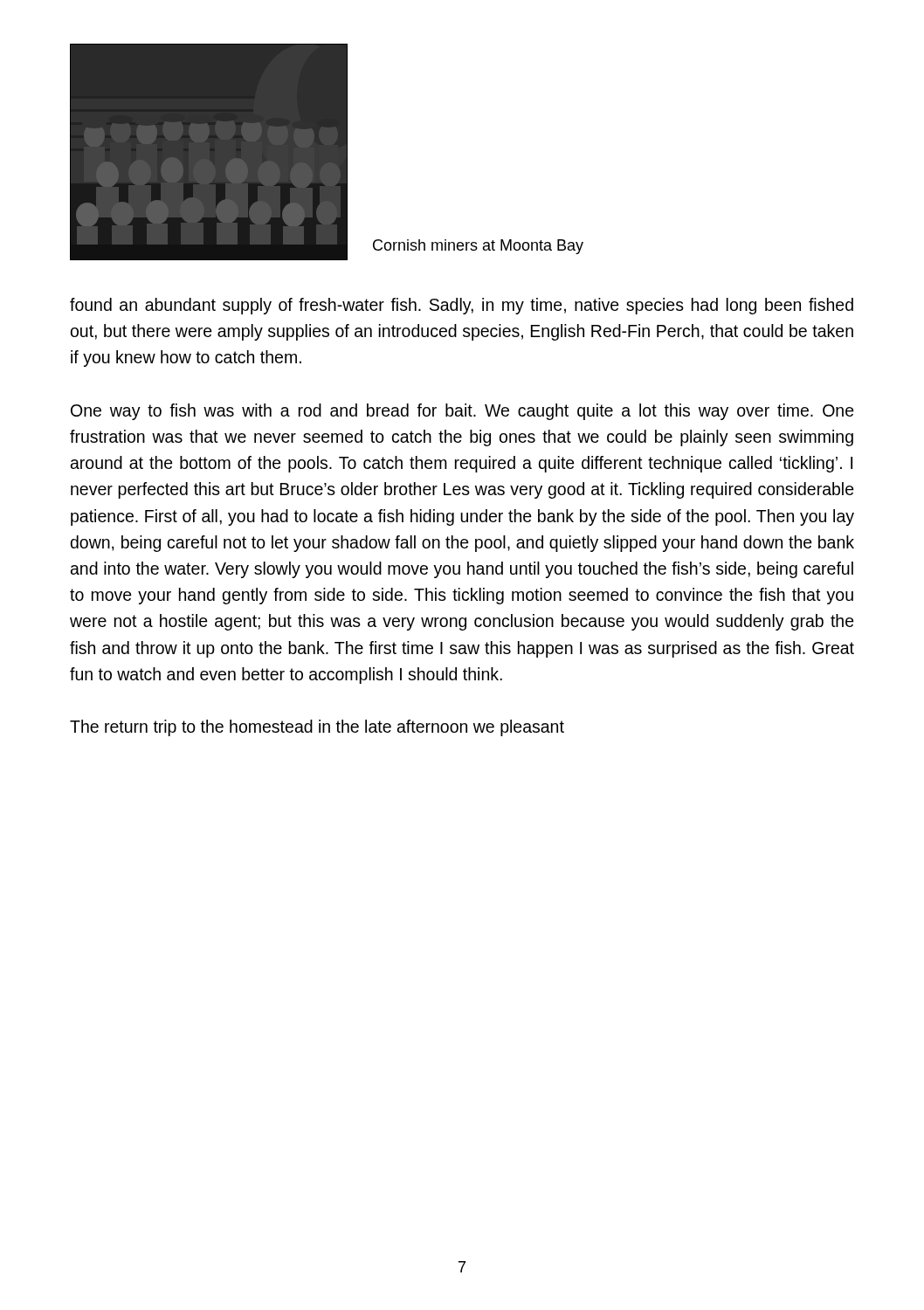Select a caption
Screen dimensions: 1310x924
[478, 245]
